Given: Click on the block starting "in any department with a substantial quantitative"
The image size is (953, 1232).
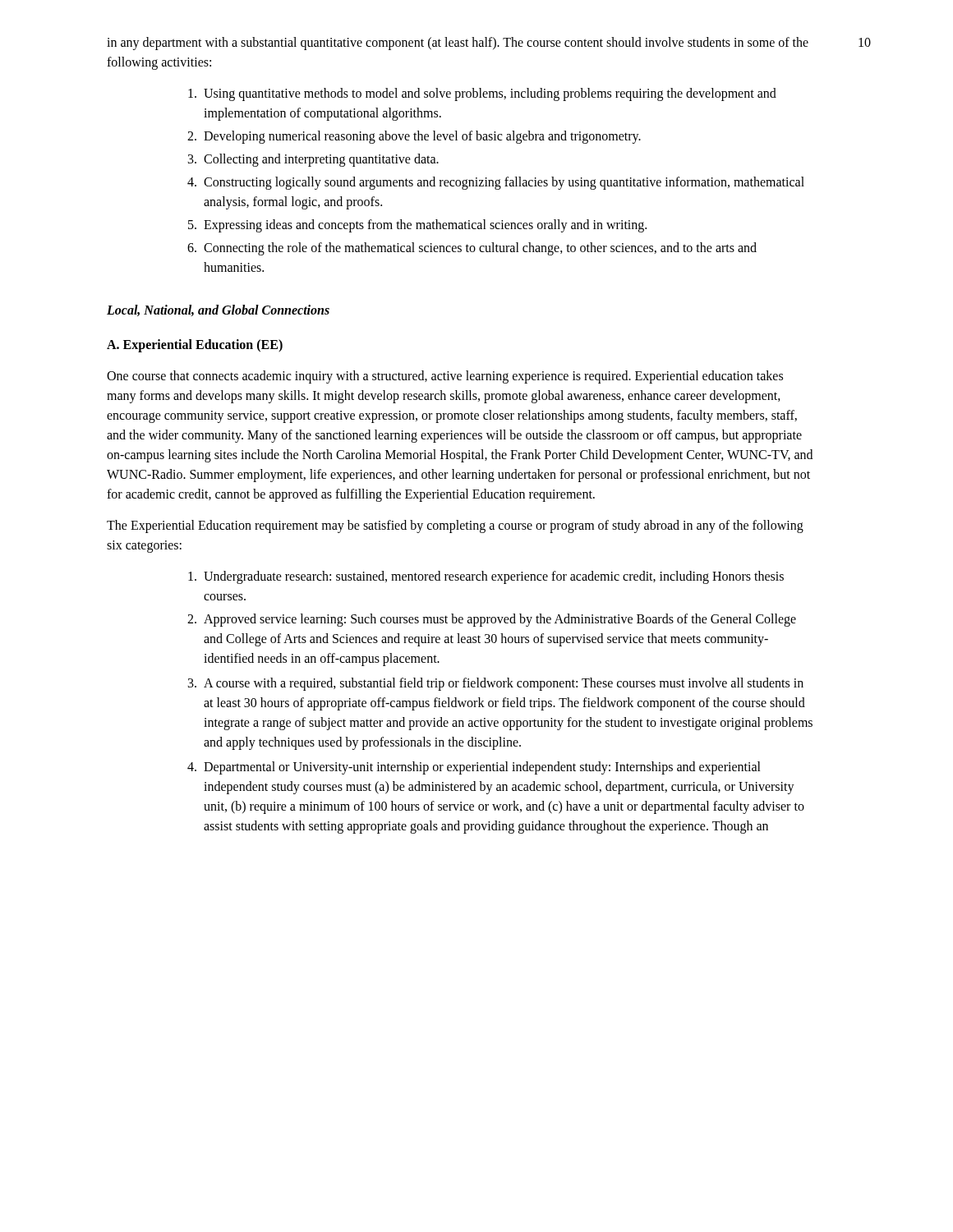Looking at the screenshot, I should (x=458, y=52).
